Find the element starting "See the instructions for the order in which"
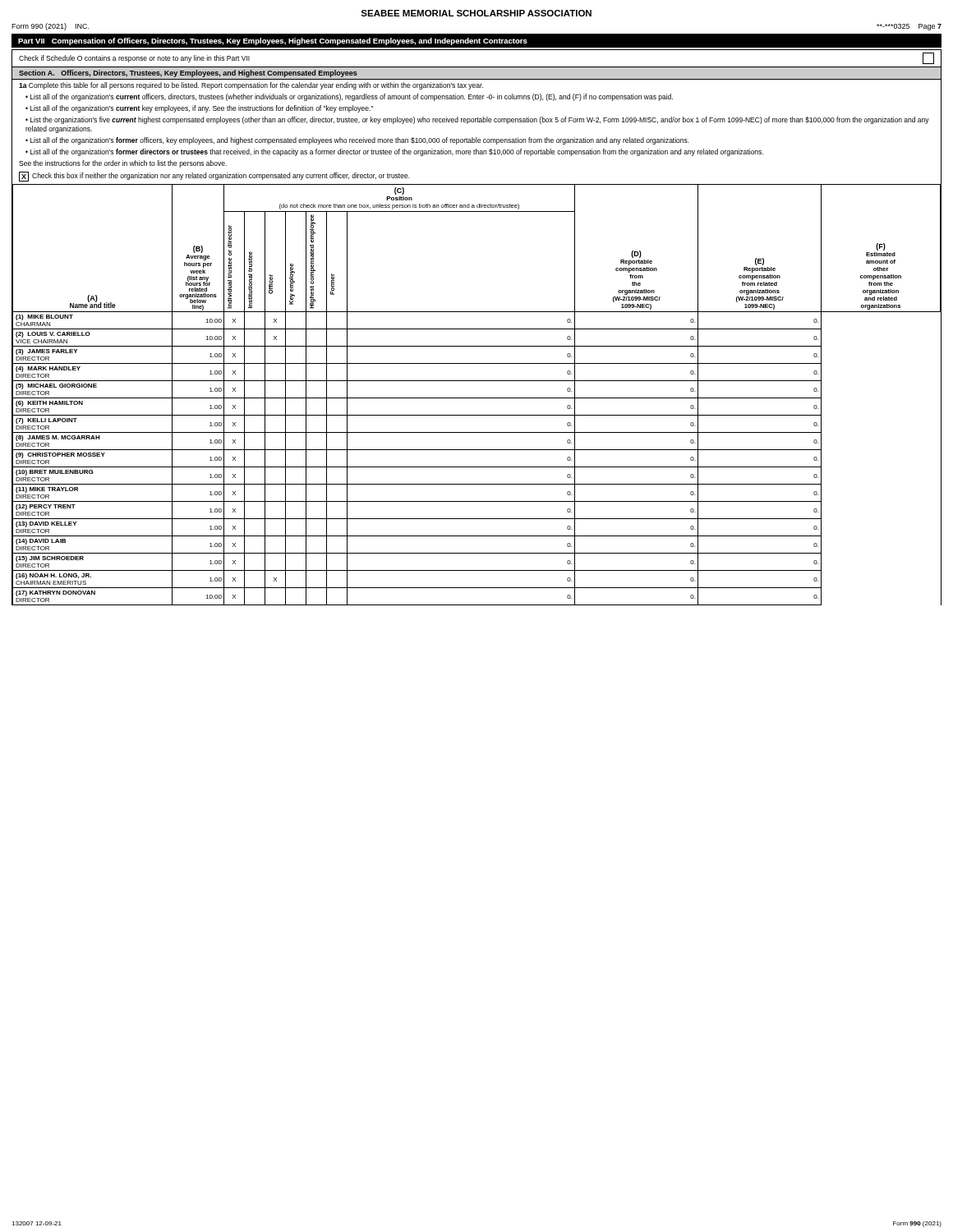 (123, 164)
